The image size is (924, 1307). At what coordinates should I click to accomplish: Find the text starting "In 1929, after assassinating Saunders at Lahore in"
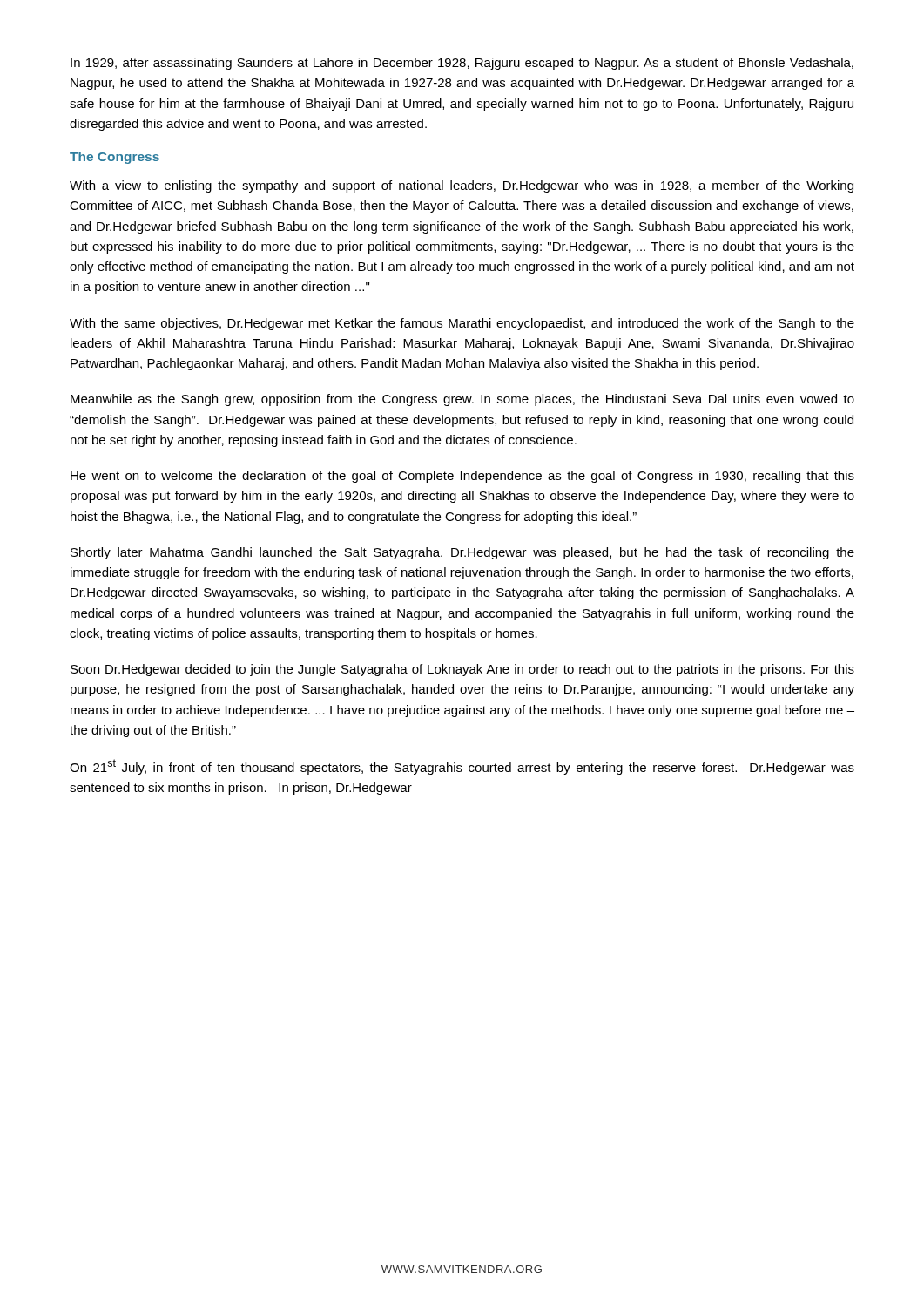462,93
